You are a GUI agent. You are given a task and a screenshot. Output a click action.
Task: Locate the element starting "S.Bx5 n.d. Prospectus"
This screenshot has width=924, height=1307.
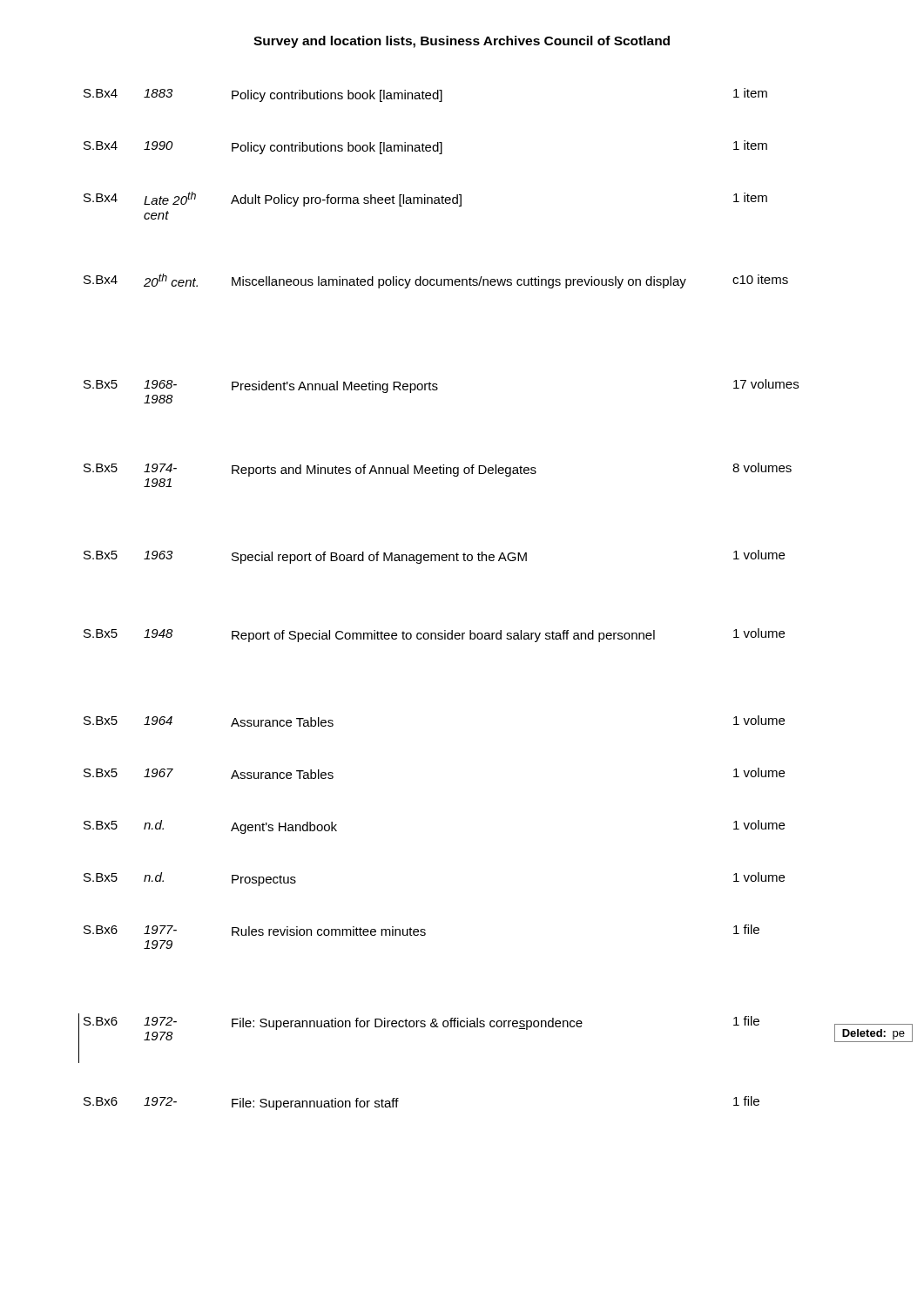(107, 879)
